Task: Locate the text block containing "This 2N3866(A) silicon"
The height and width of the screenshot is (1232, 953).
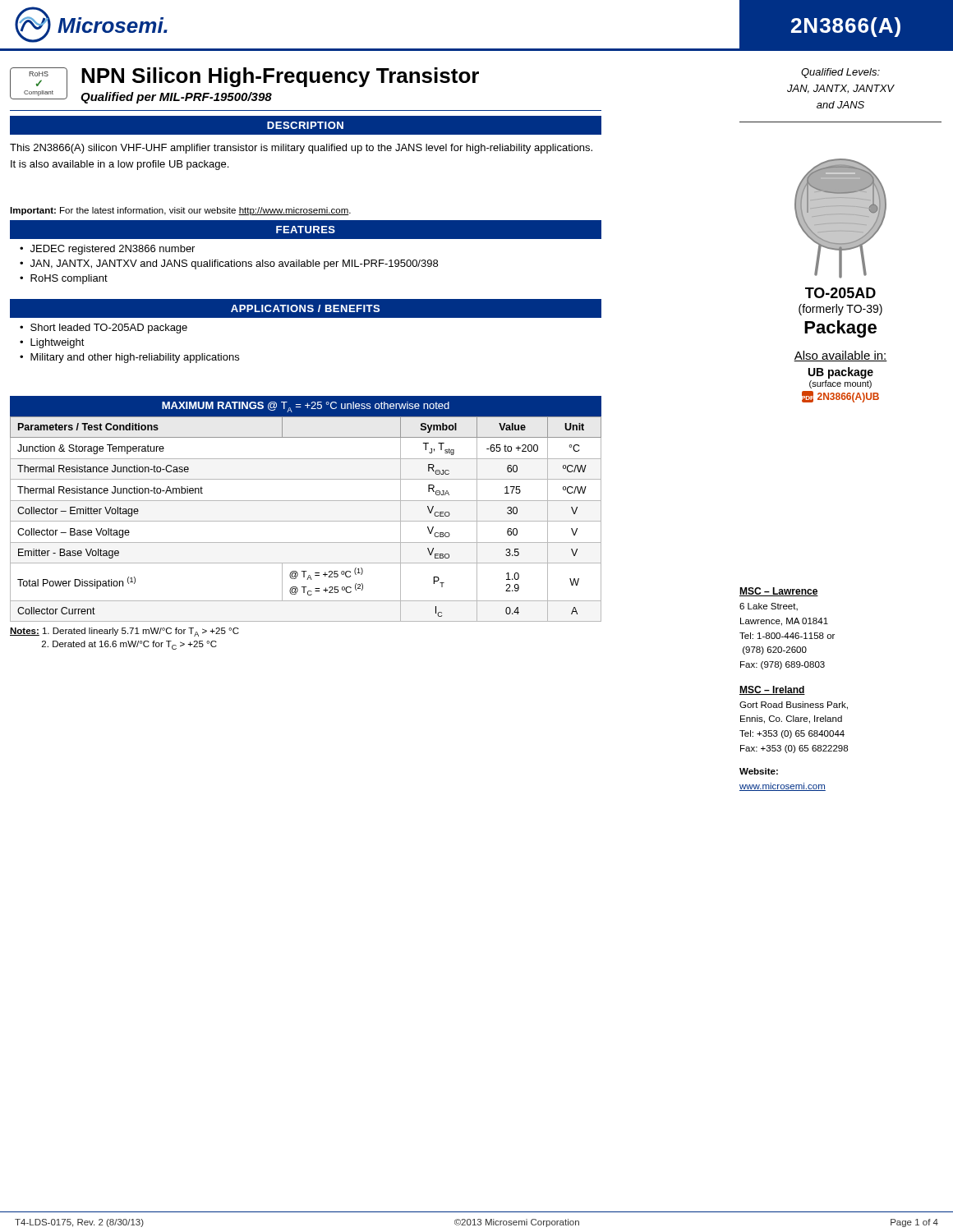Action: click(302, 155)
